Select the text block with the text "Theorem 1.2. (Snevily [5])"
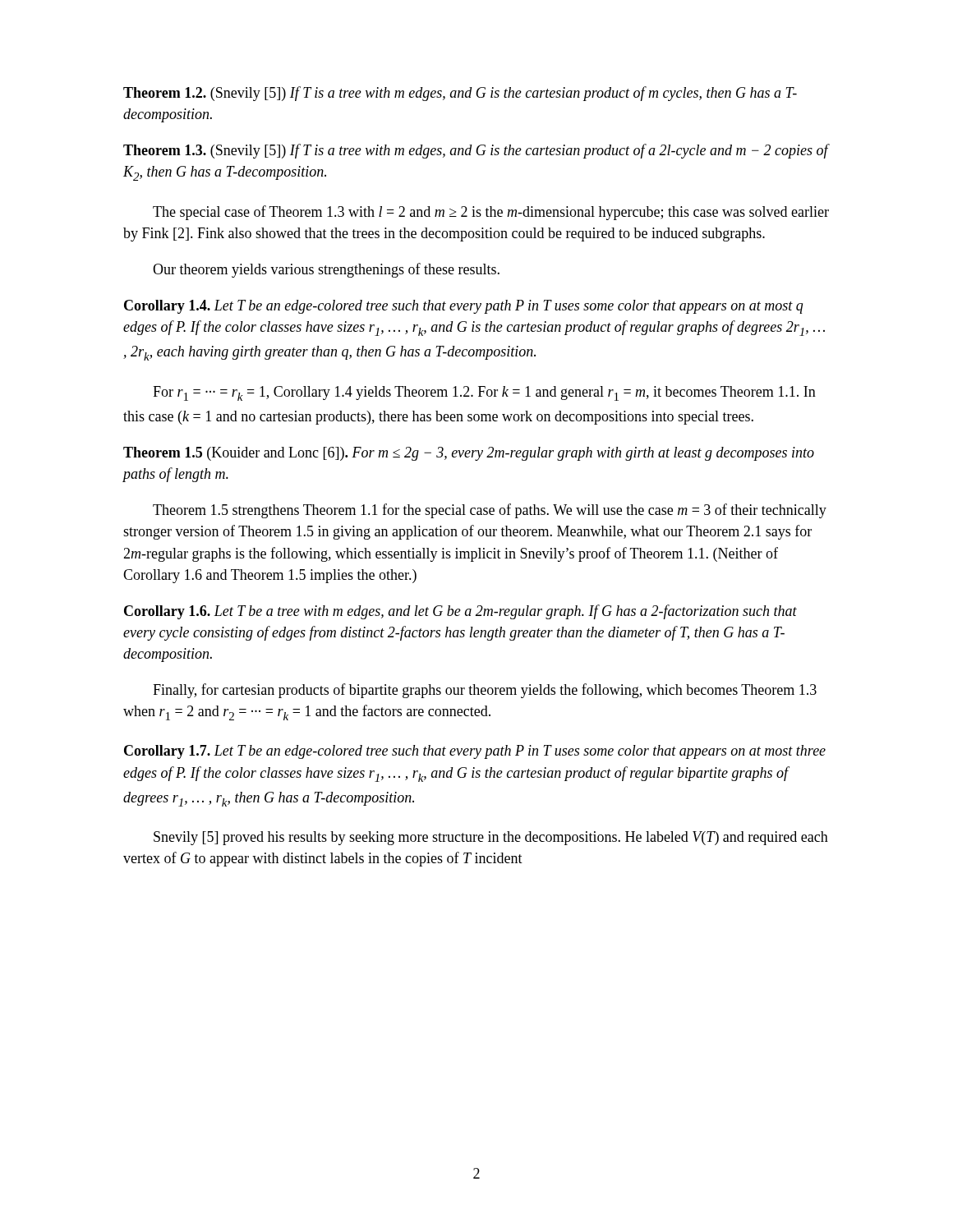Viewport: 953px width, 1232px height. (460, 104)
